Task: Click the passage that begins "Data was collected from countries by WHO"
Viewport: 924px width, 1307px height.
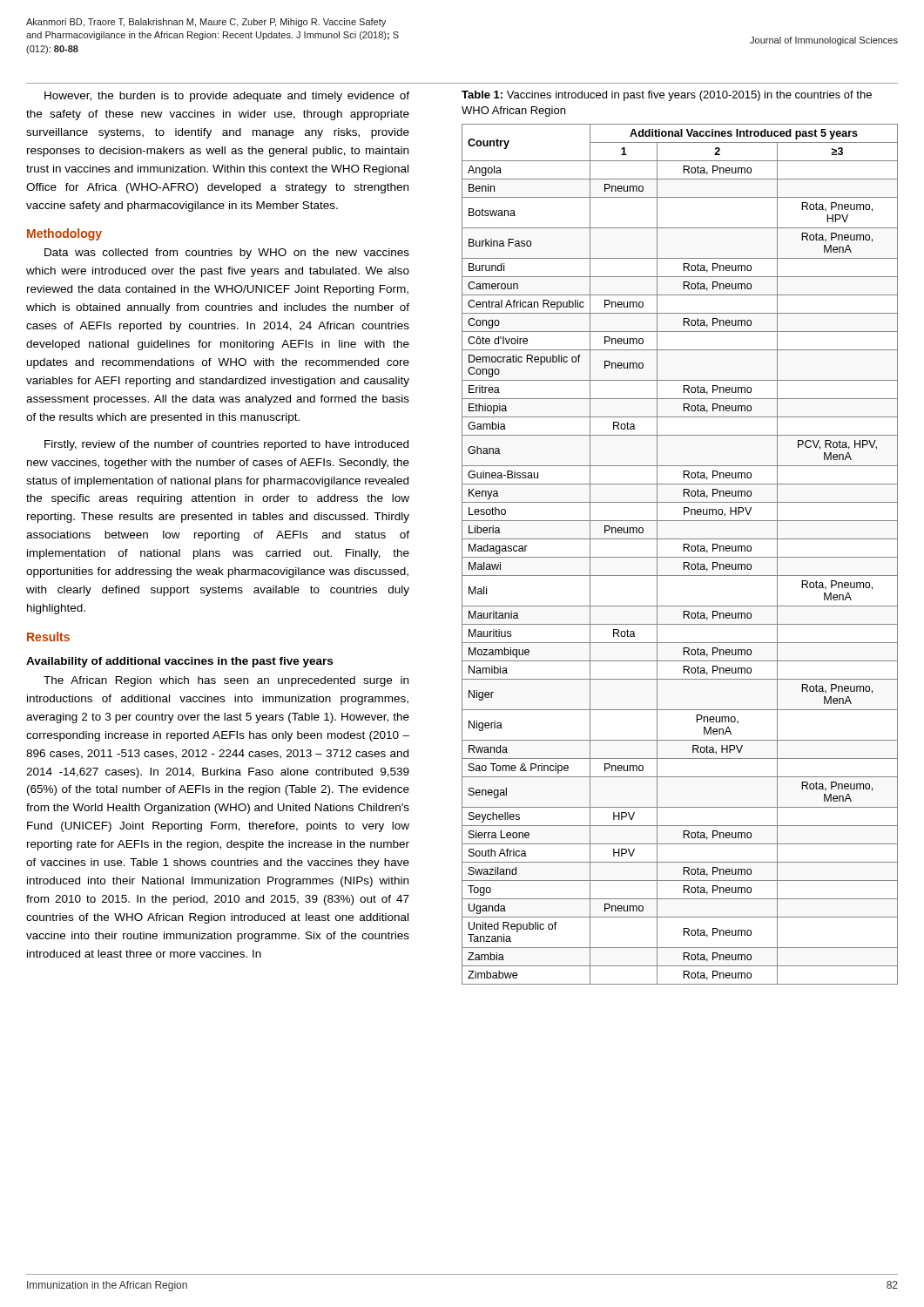Action: [x=218, y=336]
